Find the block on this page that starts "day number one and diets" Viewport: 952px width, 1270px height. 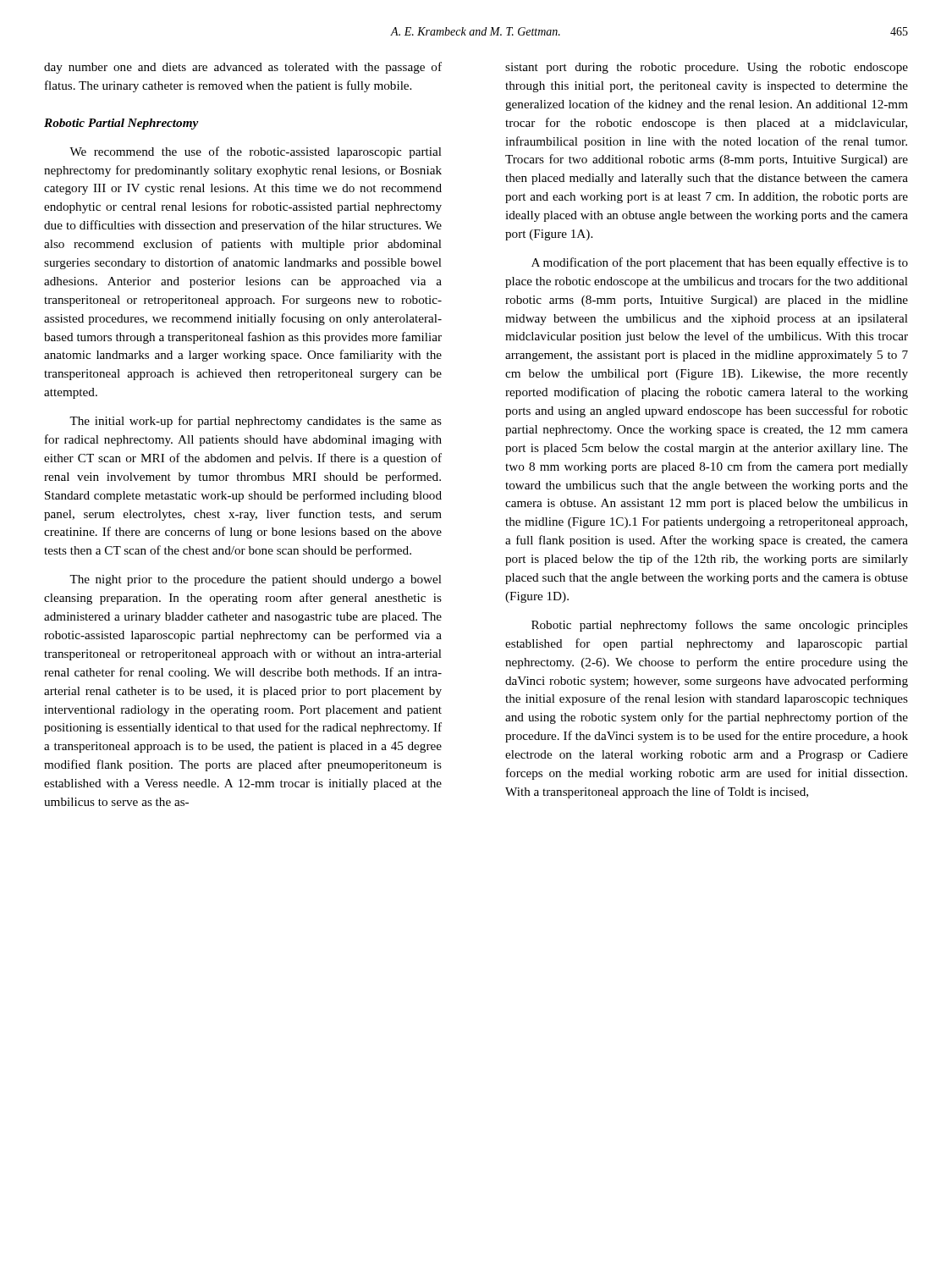243,76
